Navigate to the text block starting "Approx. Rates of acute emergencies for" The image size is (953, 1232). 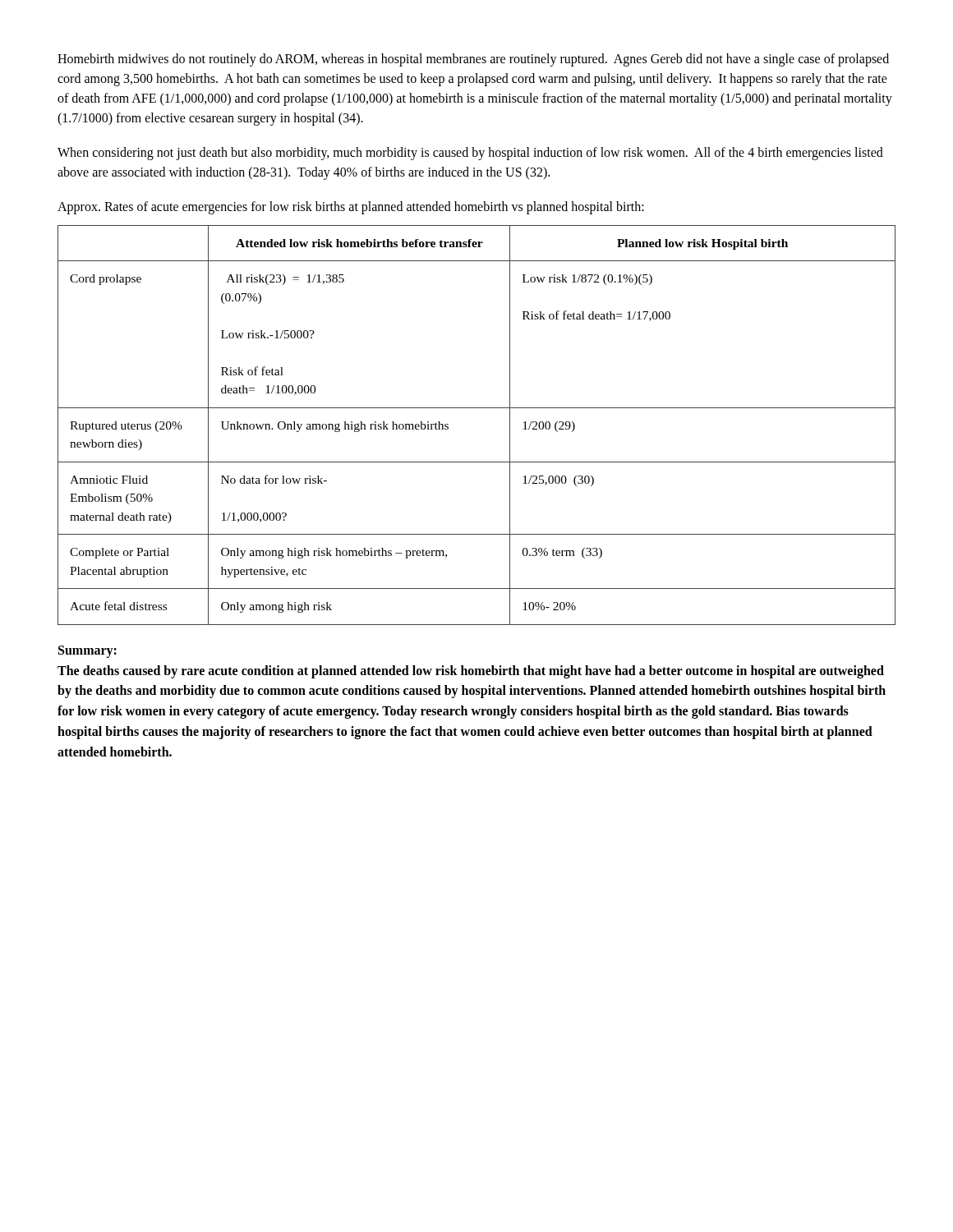[351, 207]
